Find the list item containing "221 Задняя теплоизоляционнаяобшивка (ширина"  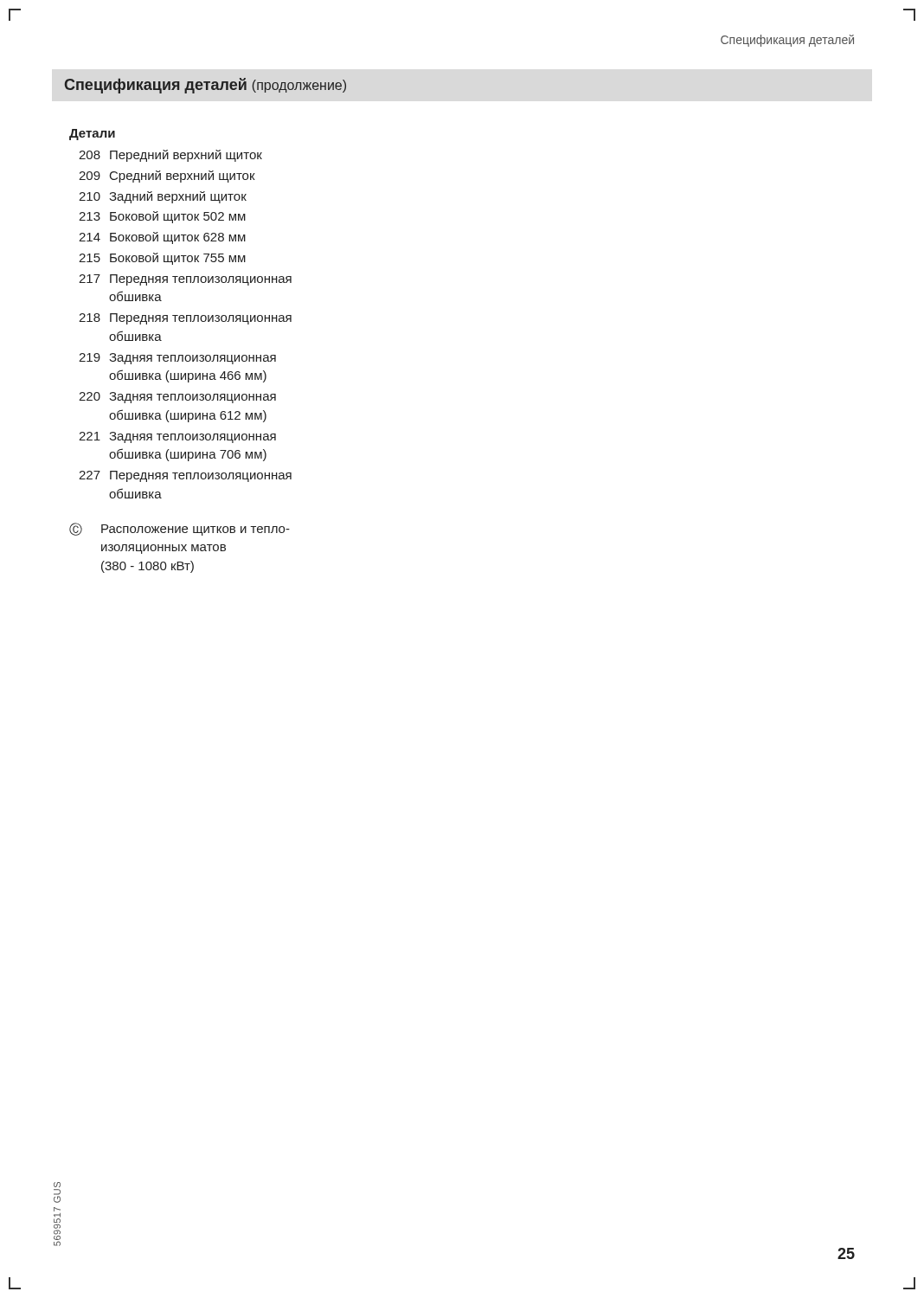[x=177, y=437]
